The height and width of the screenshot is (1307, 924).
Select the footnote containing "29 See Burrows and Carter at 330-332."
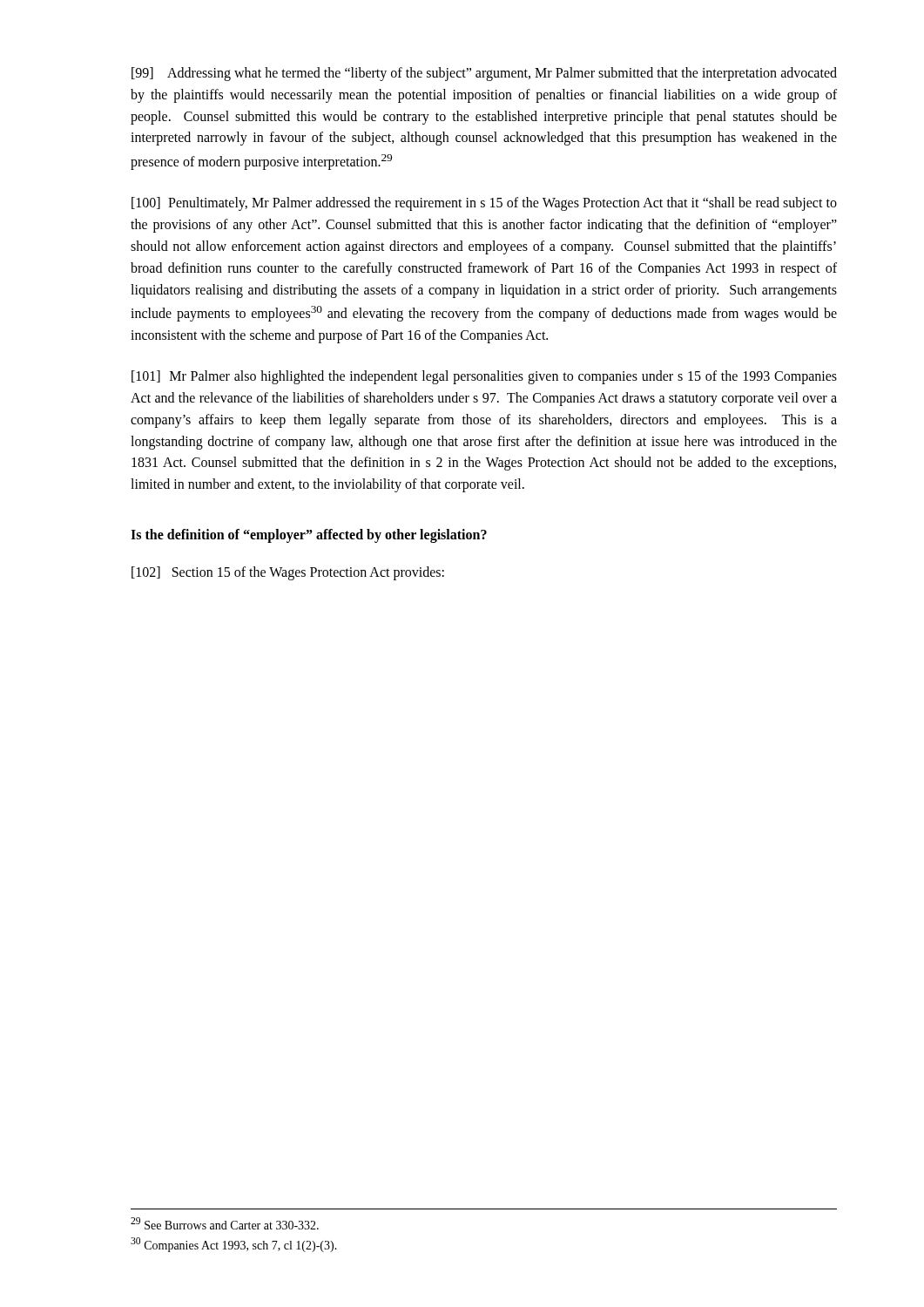click(x=225, y=1224)
